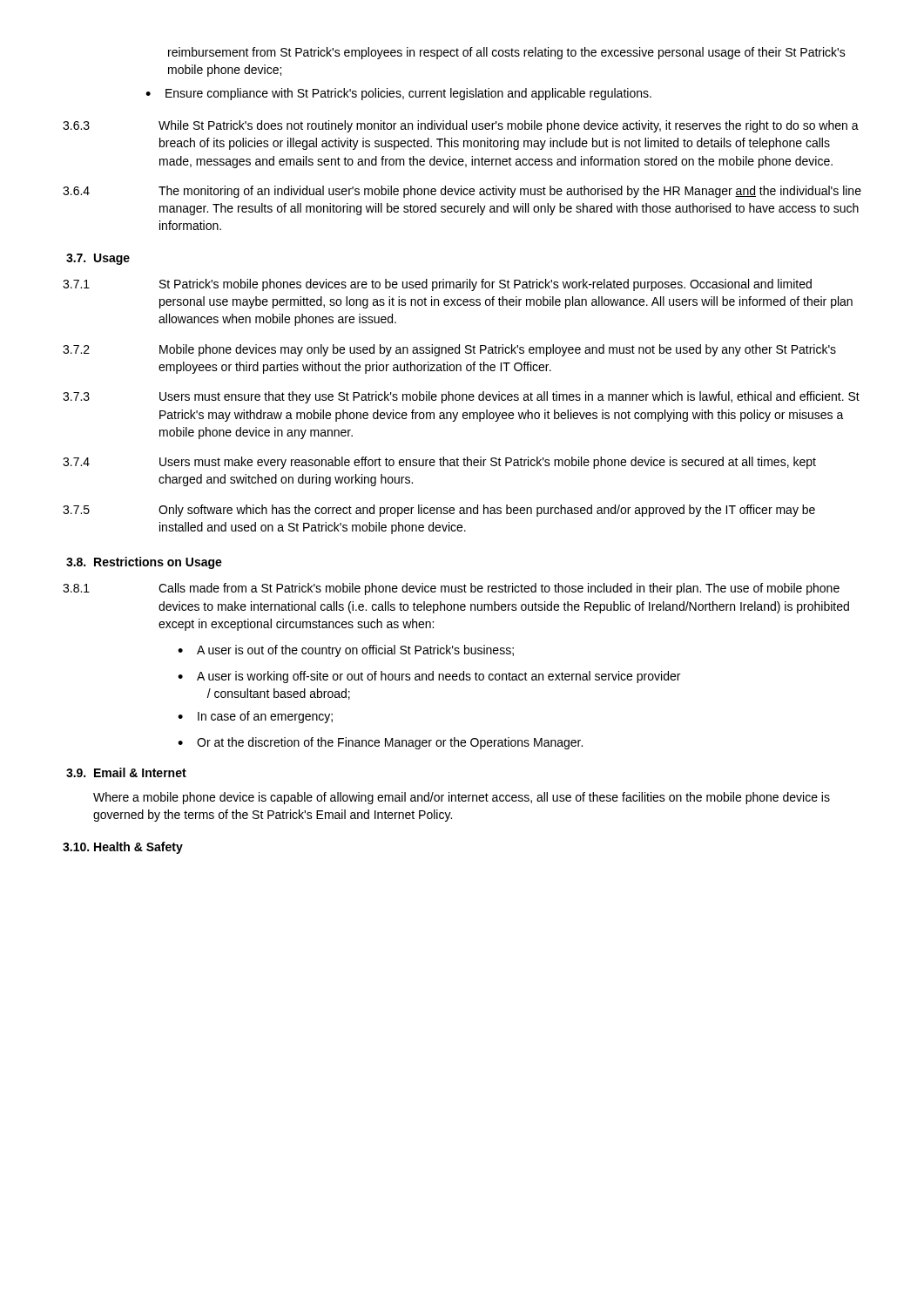Find the text block starting "7.1 St Patrick's mobile phones devices are"
The height and width of the screenshot is (1307, 924).
click(x=462, y=302)
